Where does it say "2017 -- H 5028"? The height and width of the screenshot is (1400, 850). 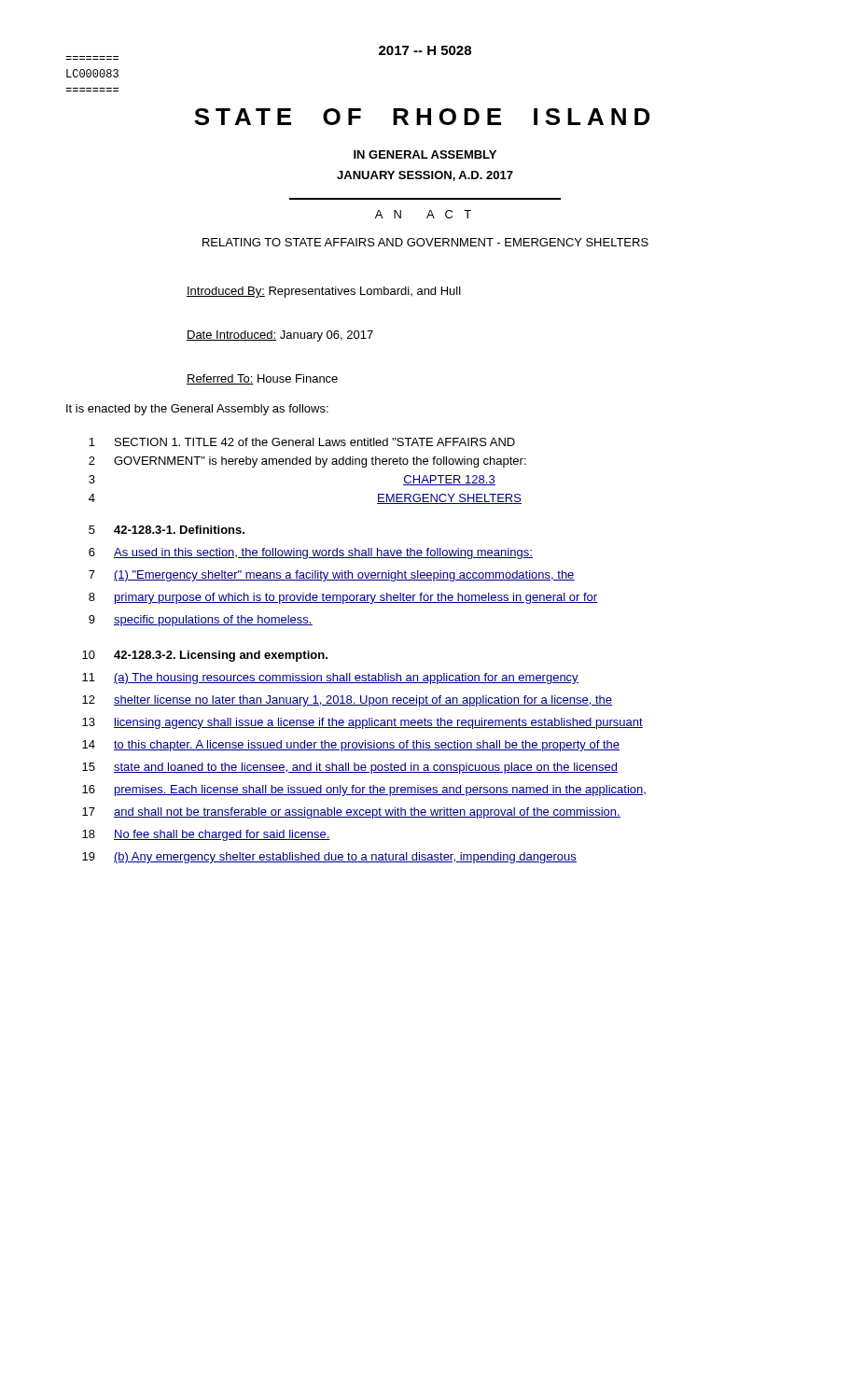[425, 50]
